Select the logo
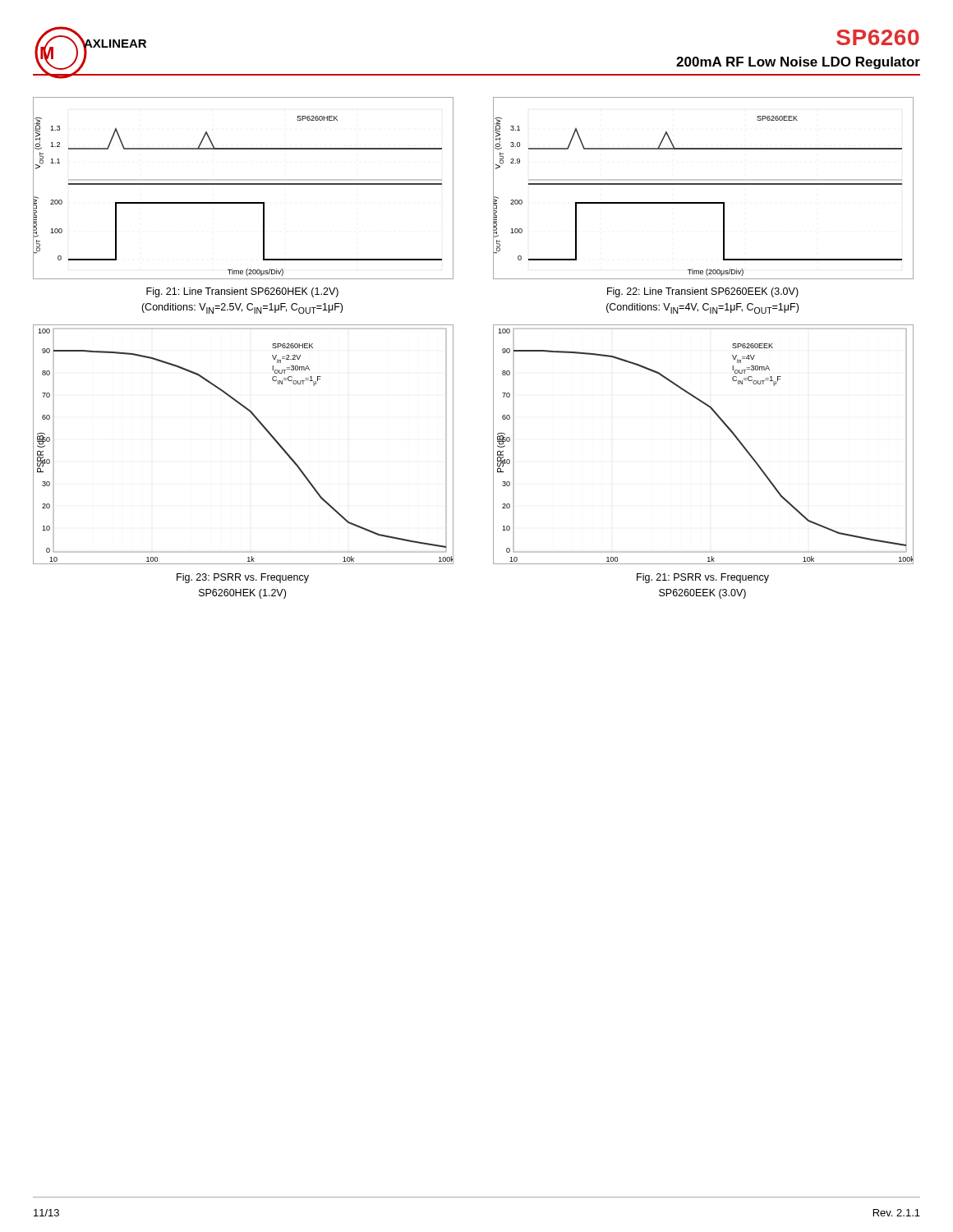The width and height of the screenshot is (953, 1232). 99,53
